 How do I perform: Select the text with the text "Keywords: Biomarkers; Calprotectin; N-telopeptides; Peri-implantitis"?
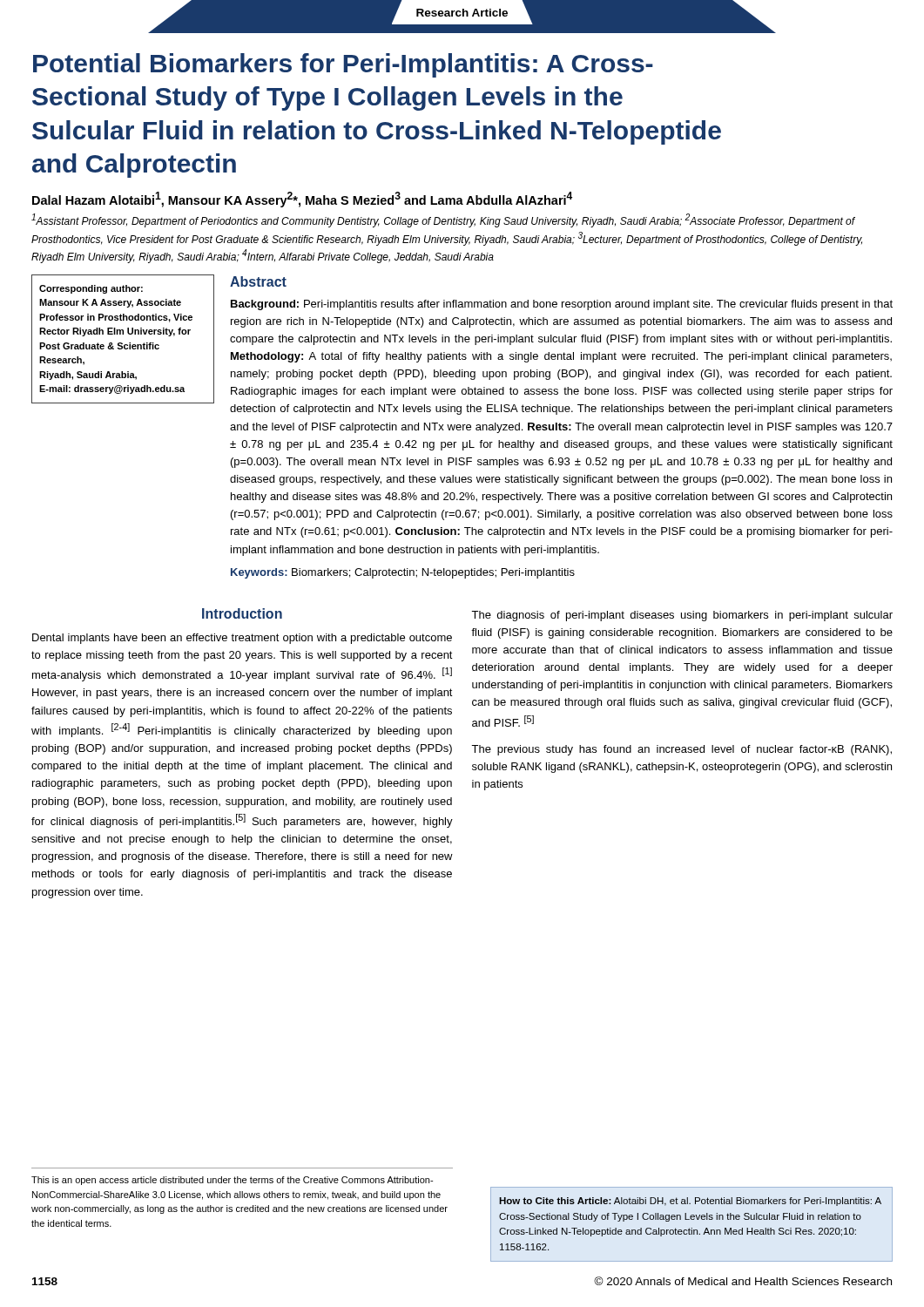tap(402, 572)
